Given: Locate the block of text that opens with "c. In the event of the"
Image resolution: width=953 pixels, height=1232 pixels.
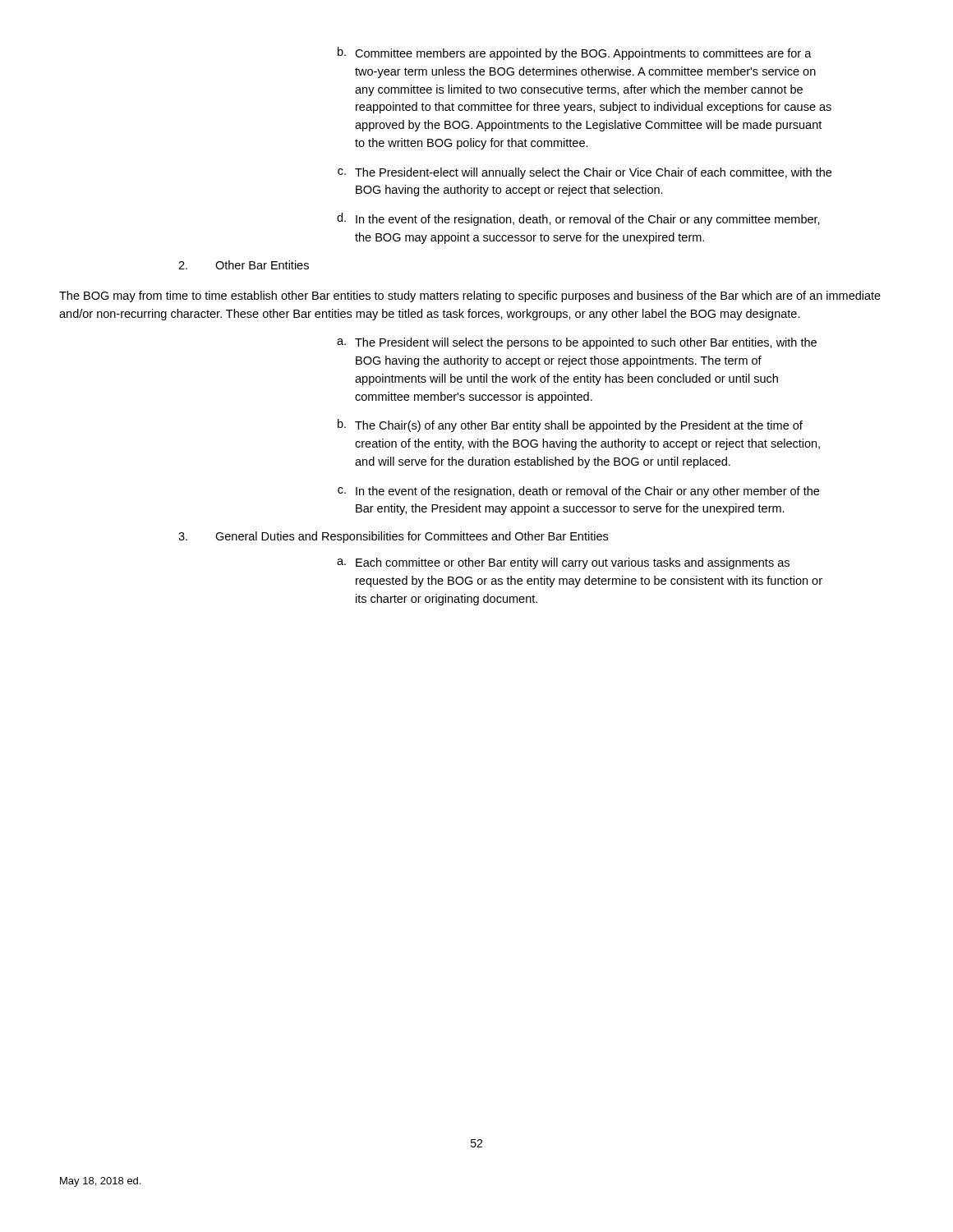Looking at the screenshot, I should [x=558, y=501].
